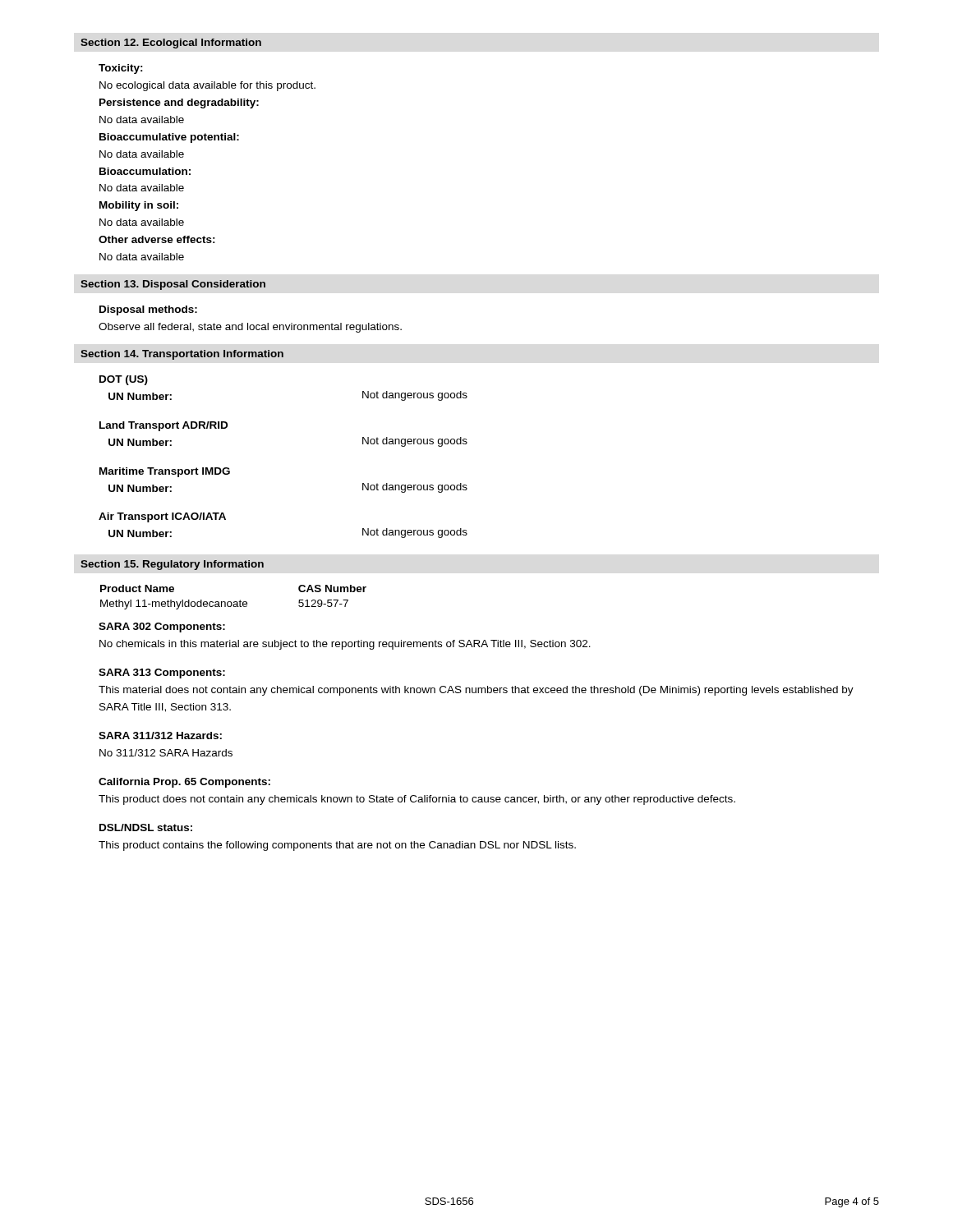Screen dimensions: 1232x953
Task: Select the section header that says "Section 13. Disposal Consideration"
Action: (173, 284)
